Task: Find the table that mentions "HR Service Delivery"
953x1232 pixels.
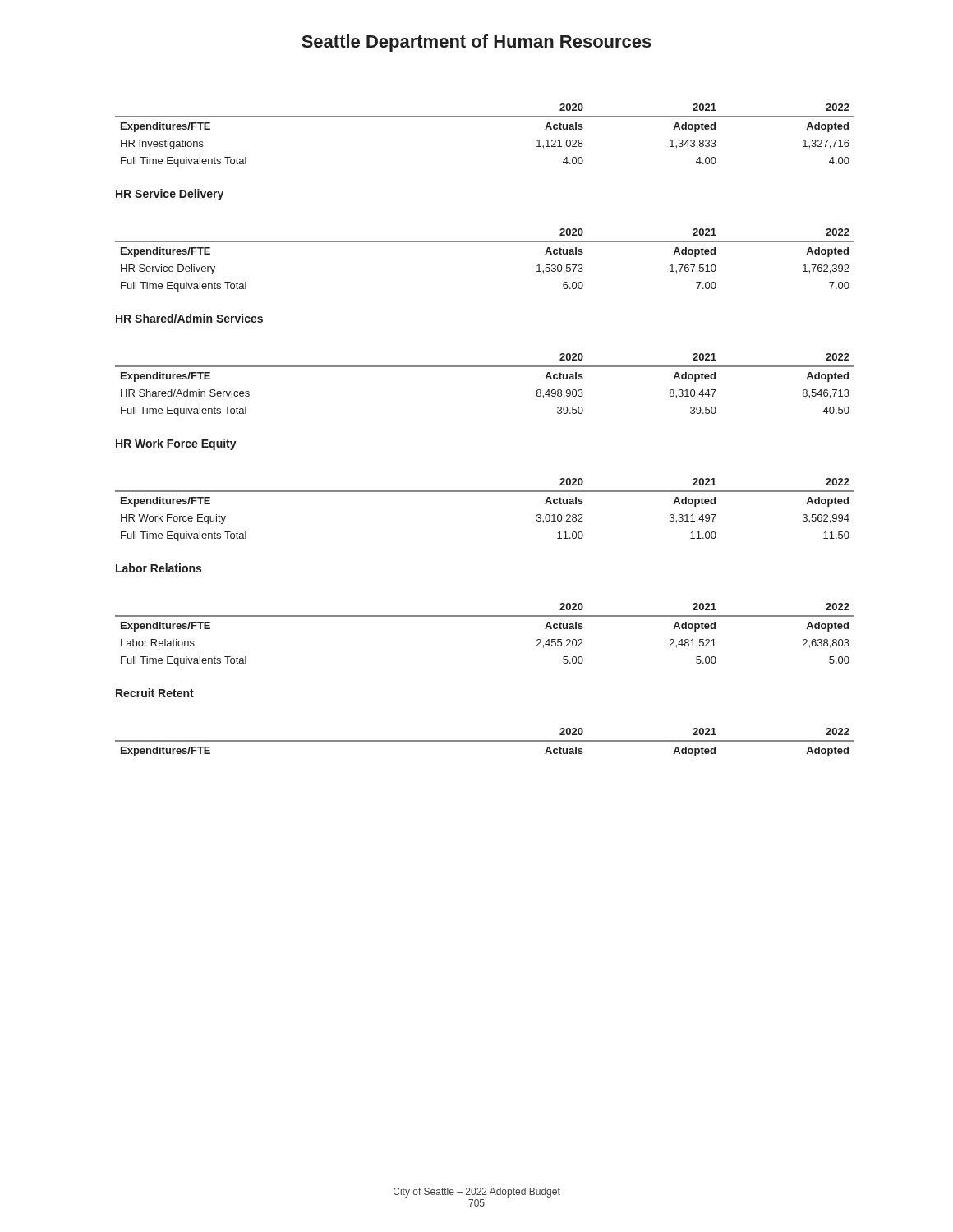Action: 485,259
